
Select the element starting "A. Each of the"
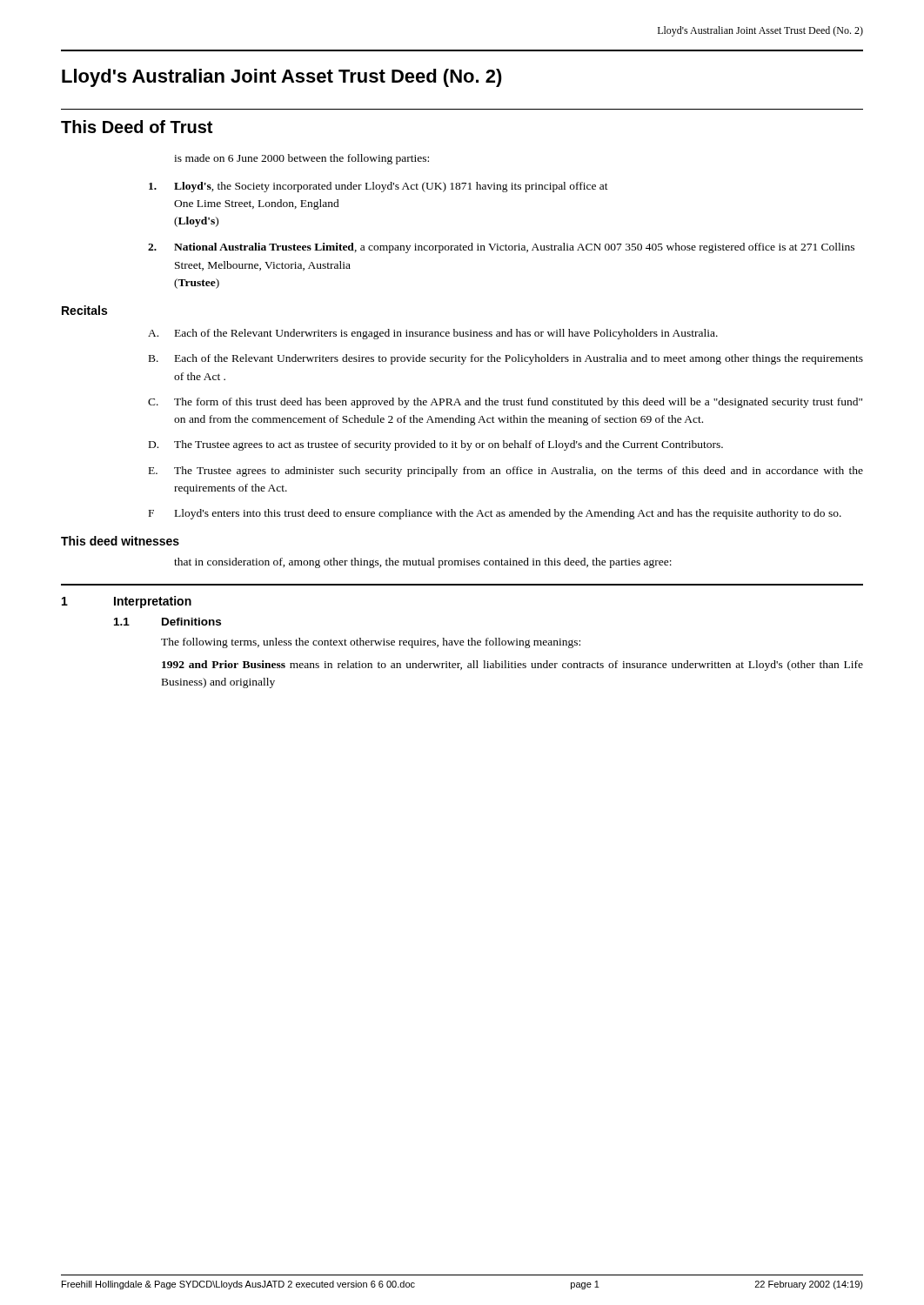point(506,333)
